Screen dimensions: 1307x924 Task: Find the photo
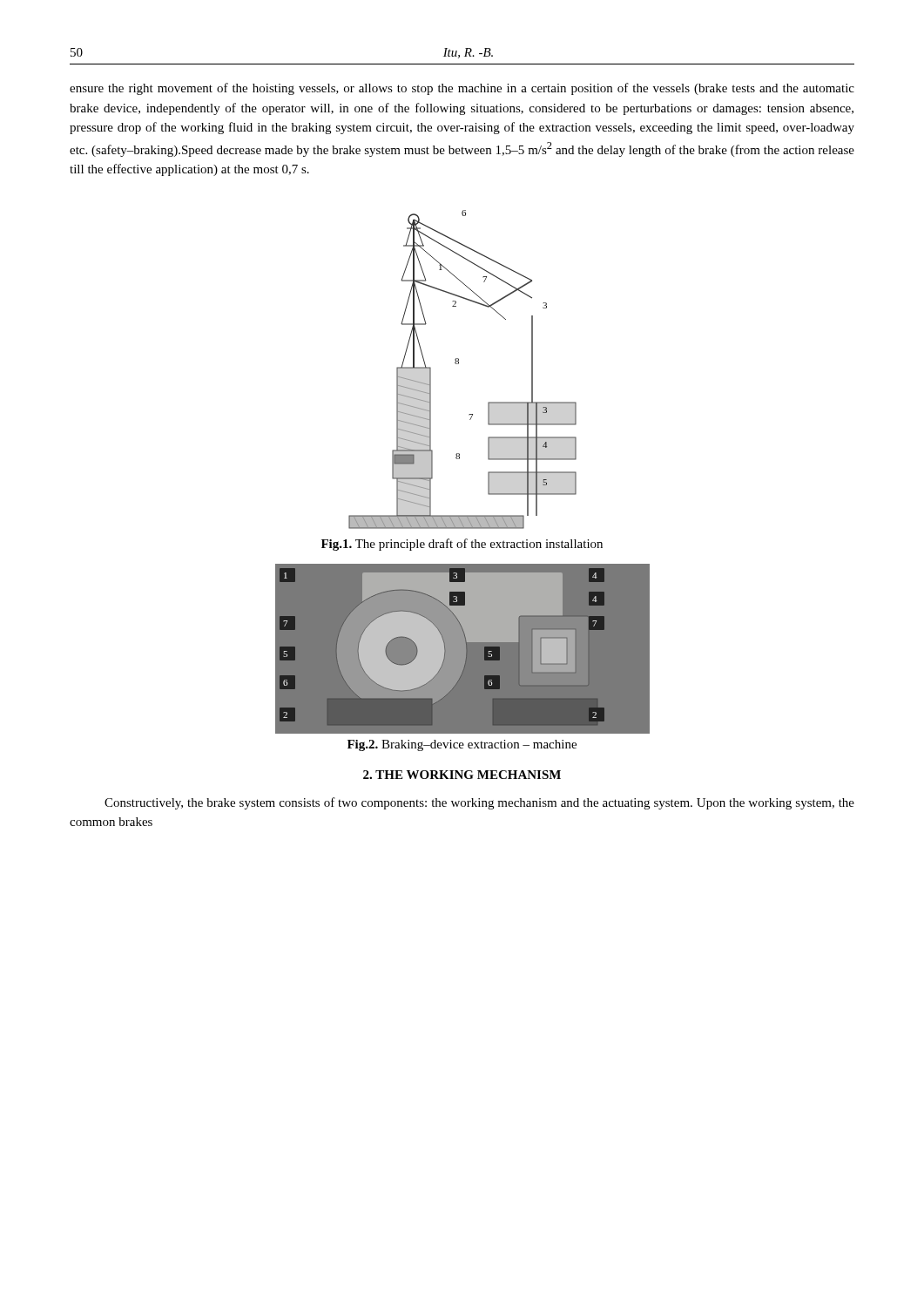(462, 648)
